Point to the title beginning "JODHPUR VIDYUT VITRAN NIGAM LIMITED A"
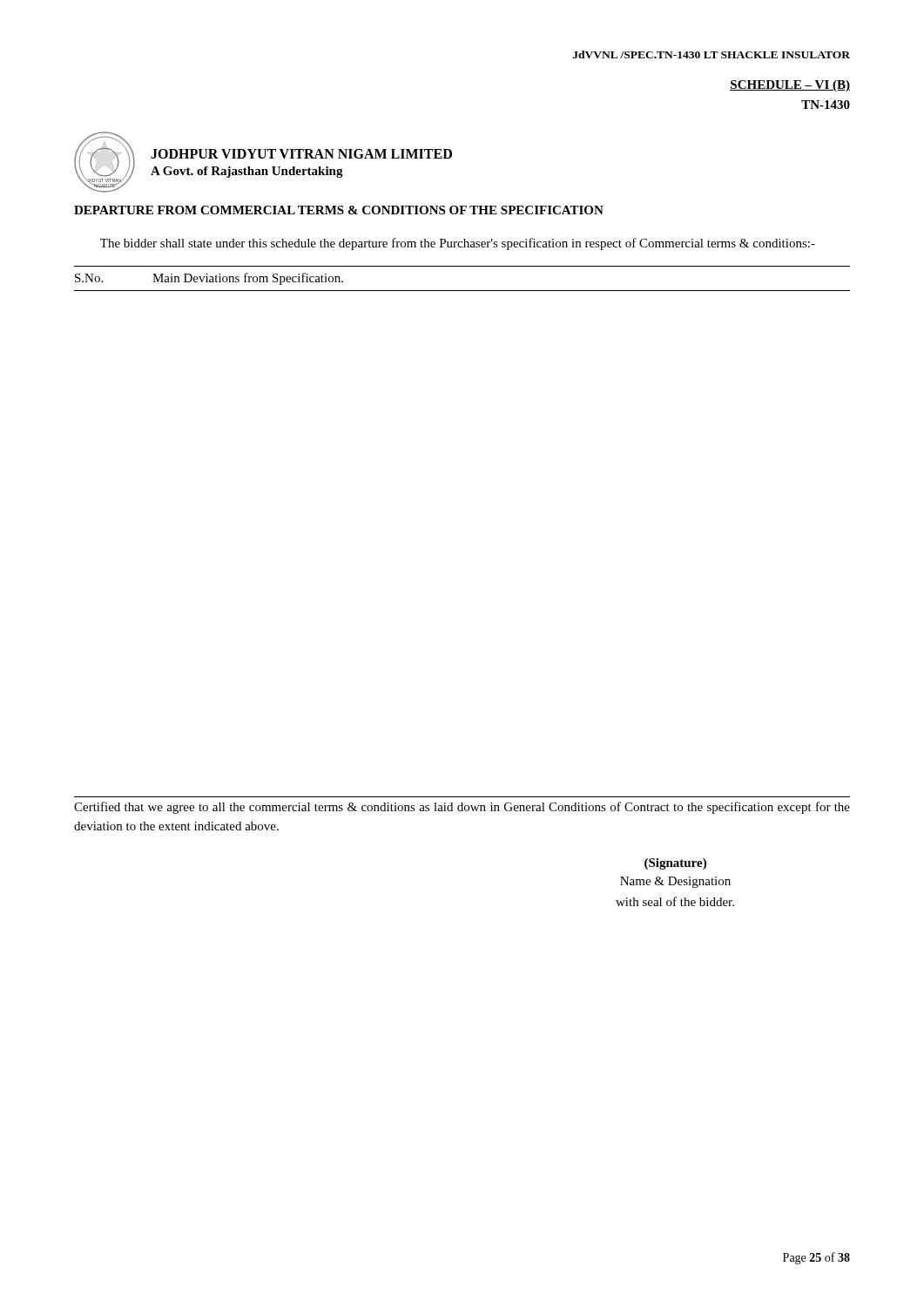The height and width of the screenshot is (1307, 924). pos(301,154)
